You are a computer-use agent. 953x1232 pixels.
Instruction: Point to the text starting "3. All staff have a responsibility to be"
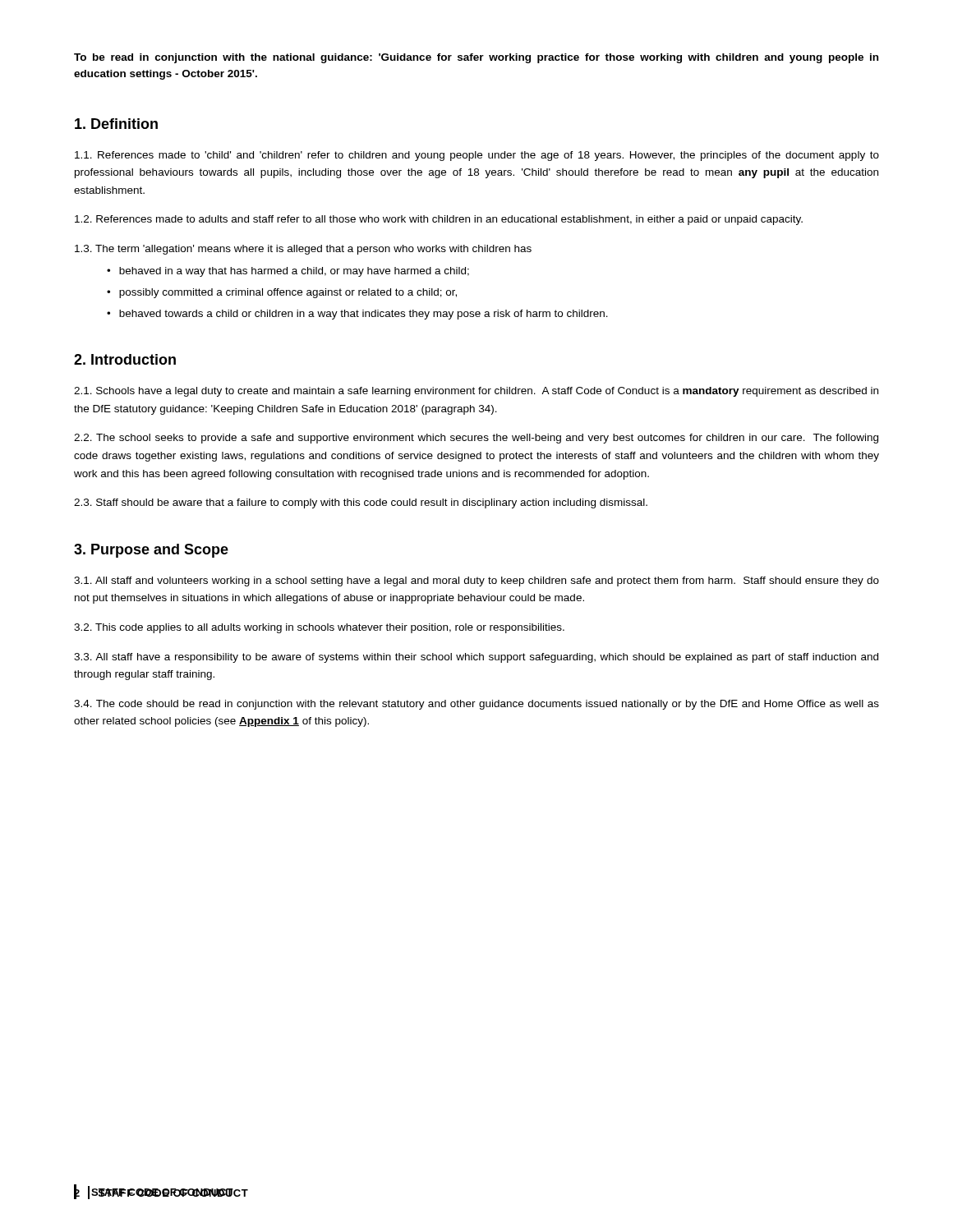pos(476,665)
